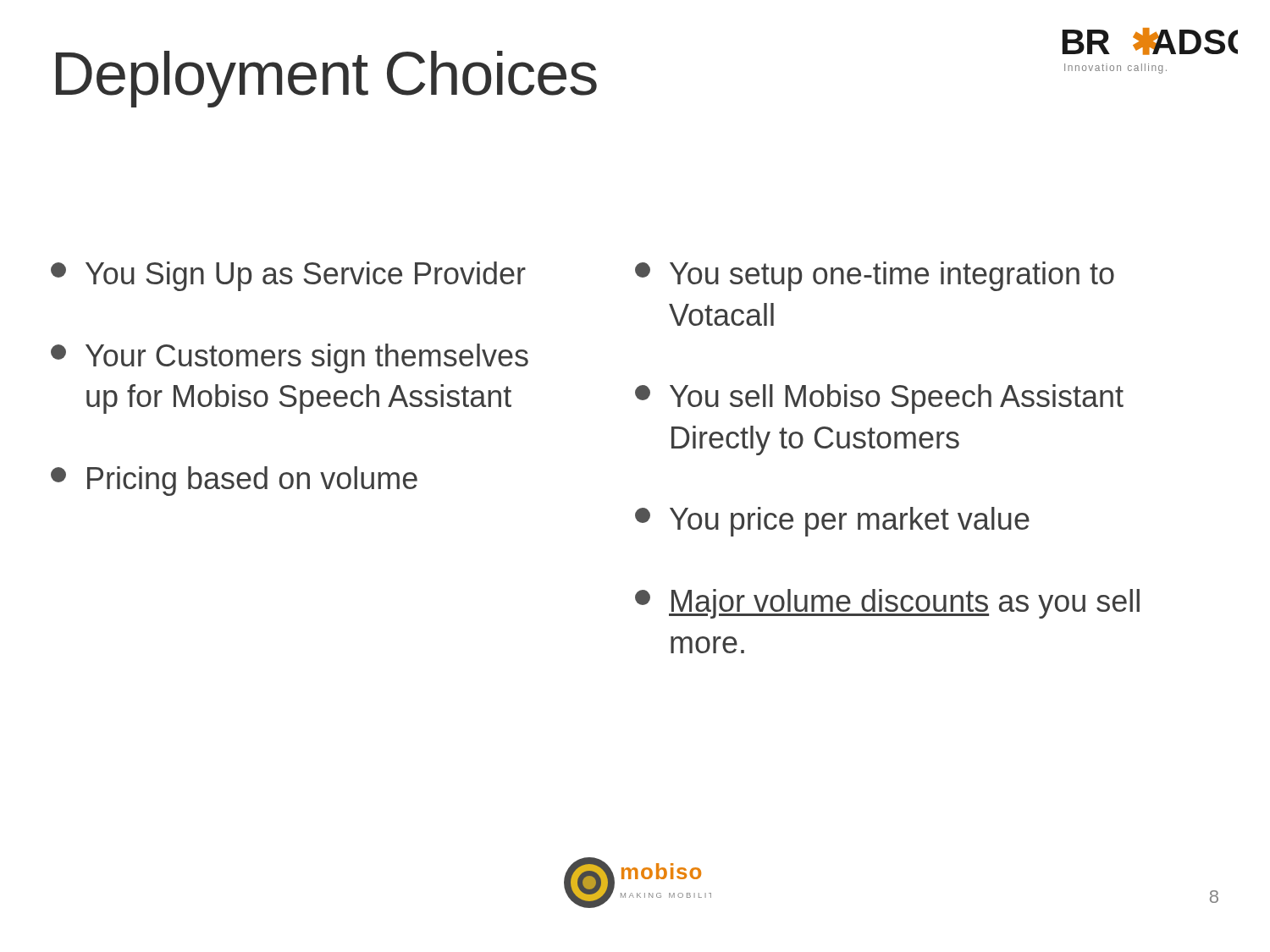Screen dimensions: 952x1270
Task: Click the title
Action: click(x=324, y=74)
